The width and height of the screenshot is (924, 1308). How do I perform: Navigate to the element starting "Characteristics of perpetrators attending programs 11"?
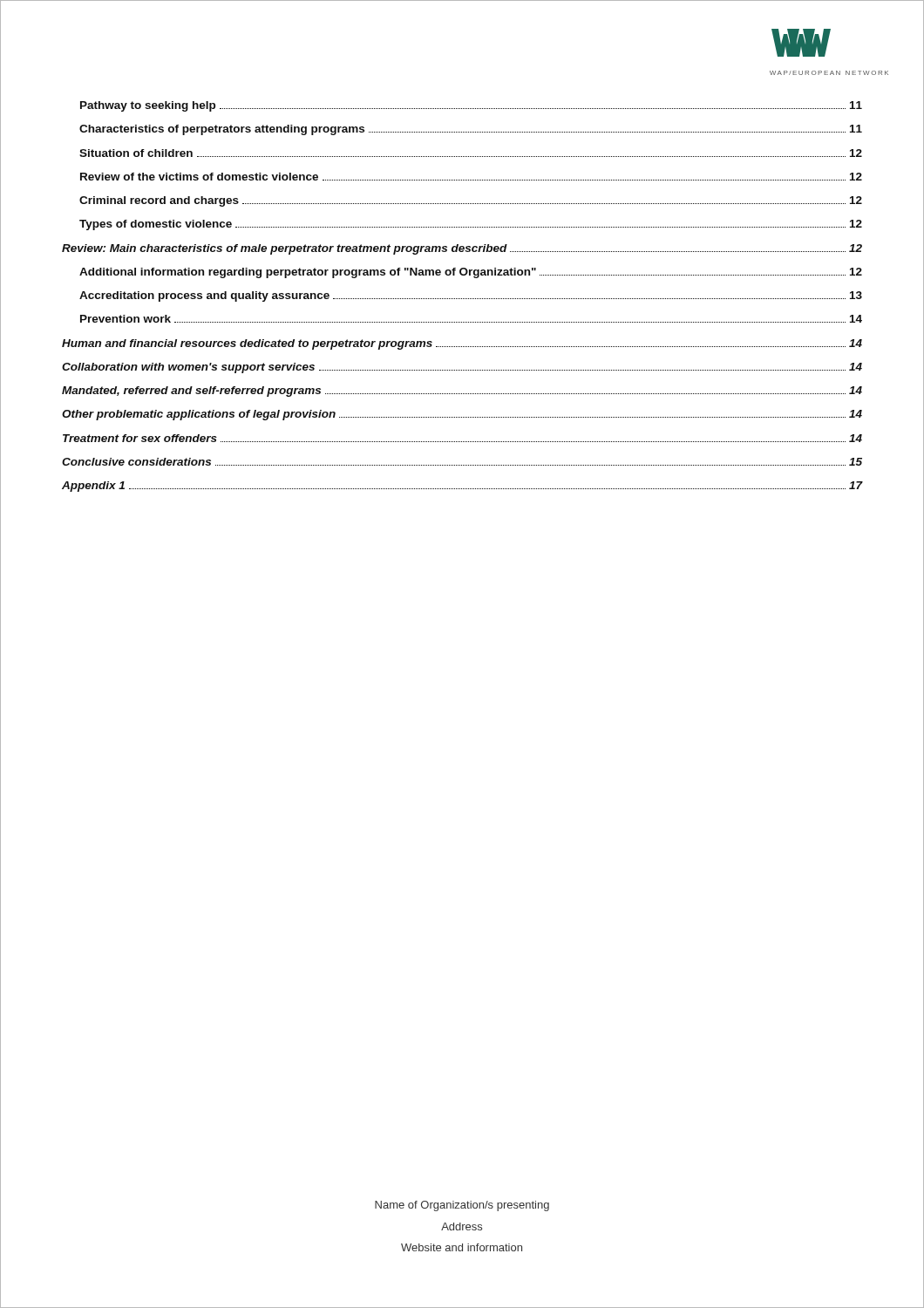[x=471, y=129]
